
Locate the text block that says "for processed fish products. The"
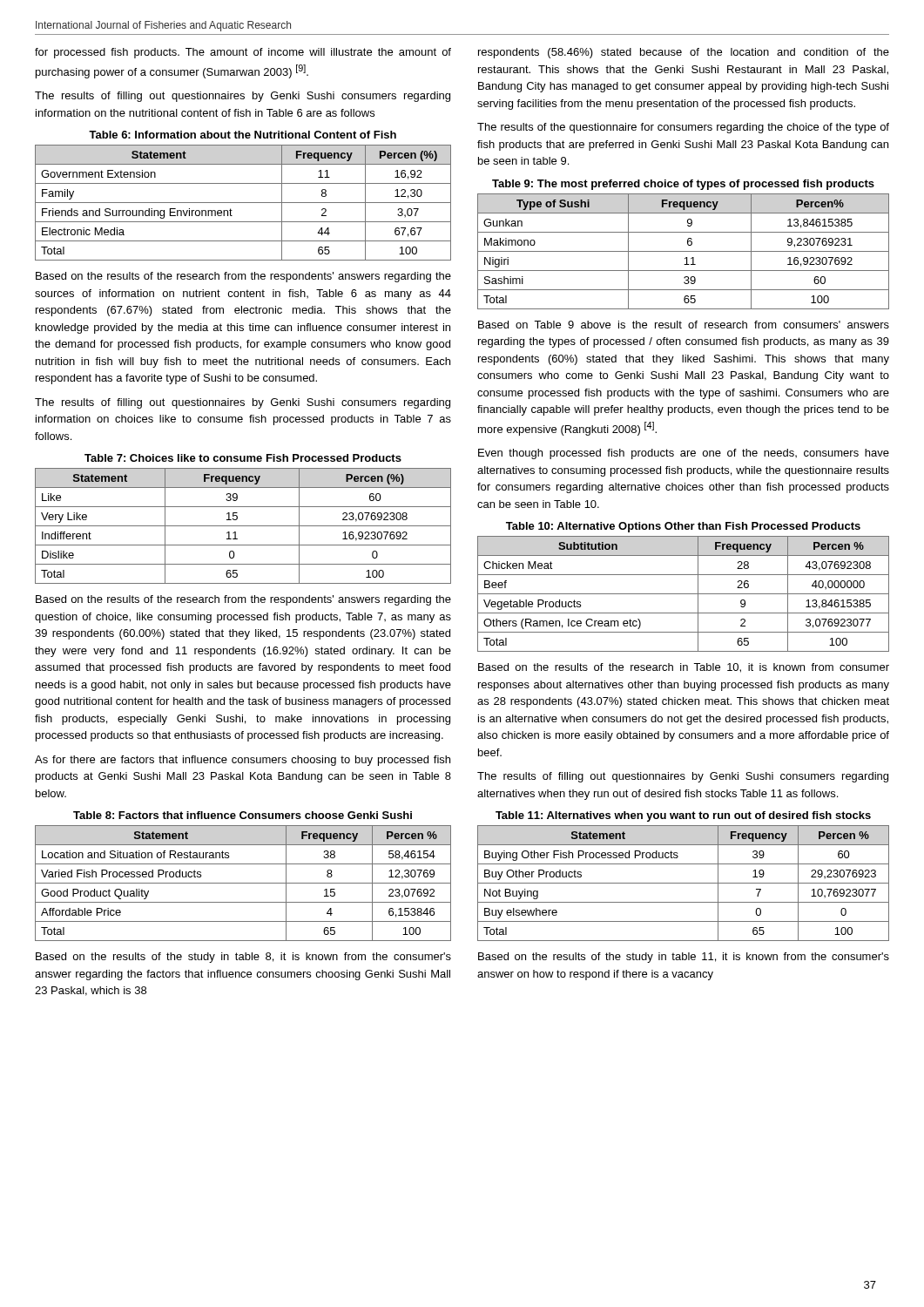243,62
